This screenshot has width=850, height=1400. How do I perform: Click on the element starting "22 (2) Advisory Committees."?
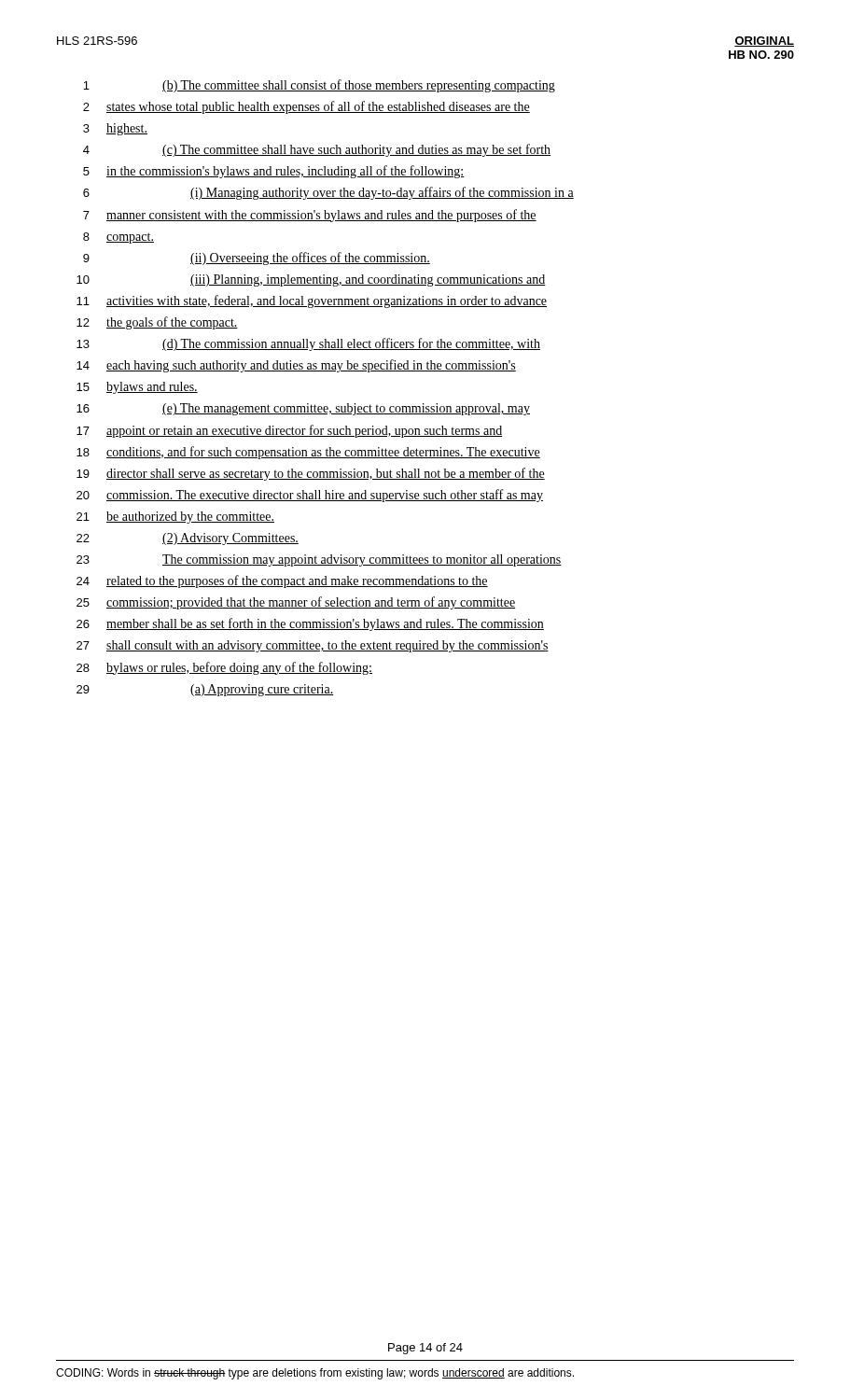pyautogui.click(x=188, y=539)
